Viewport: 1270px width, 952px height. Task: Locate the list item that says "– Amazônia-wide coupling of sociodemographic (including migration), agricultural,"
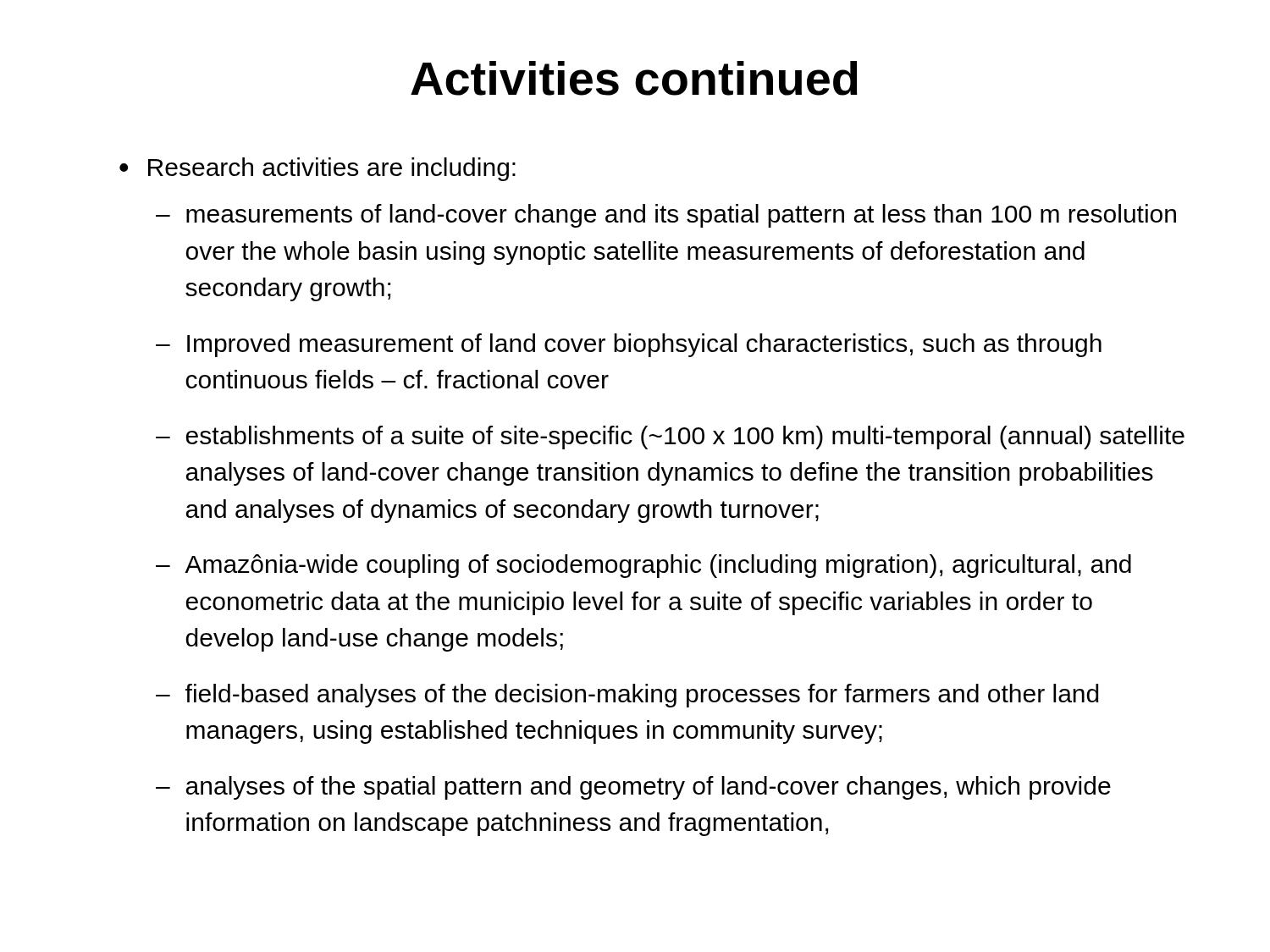(666, 601)
